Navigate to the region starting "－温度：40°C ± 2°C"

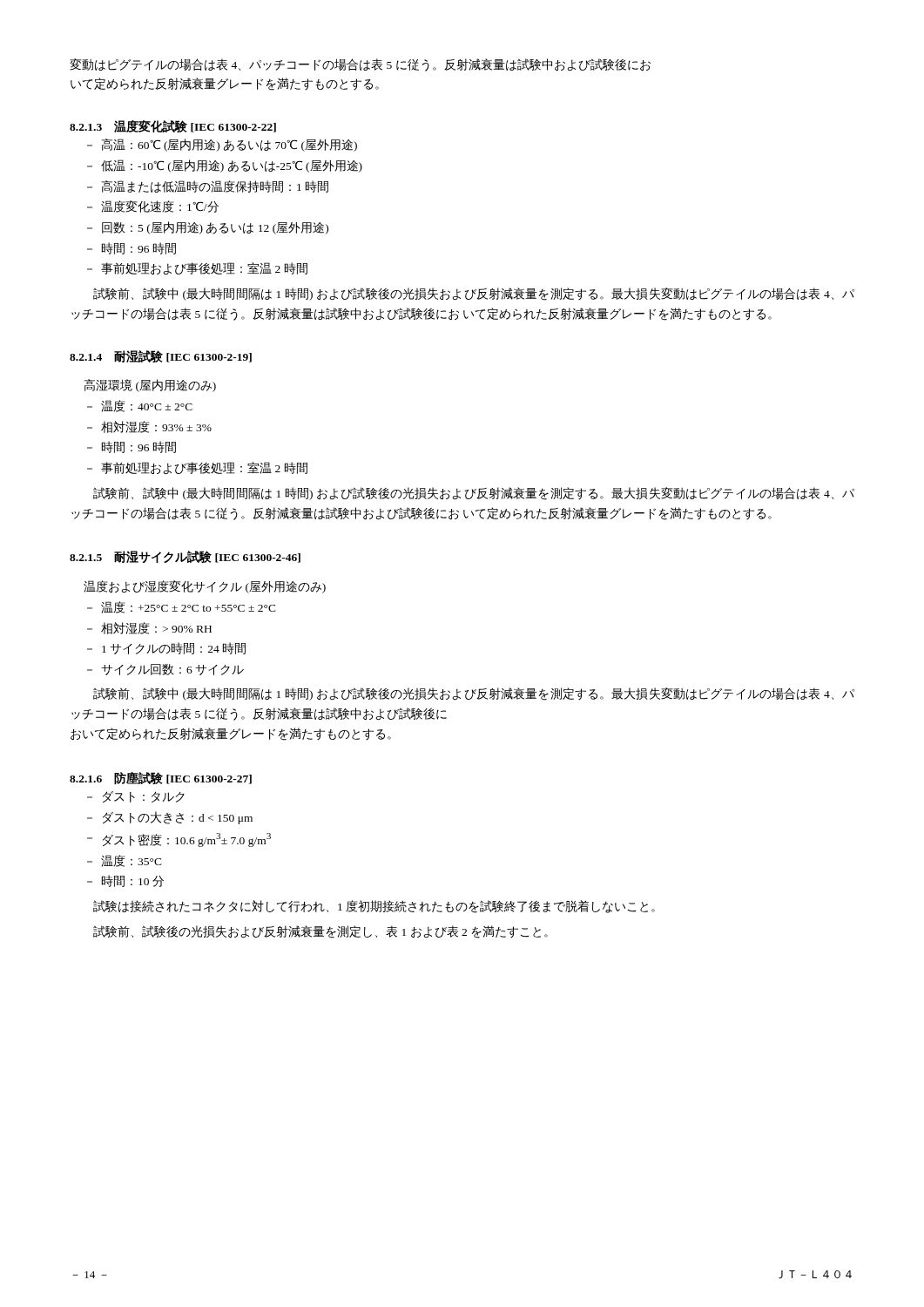[138, 407]
